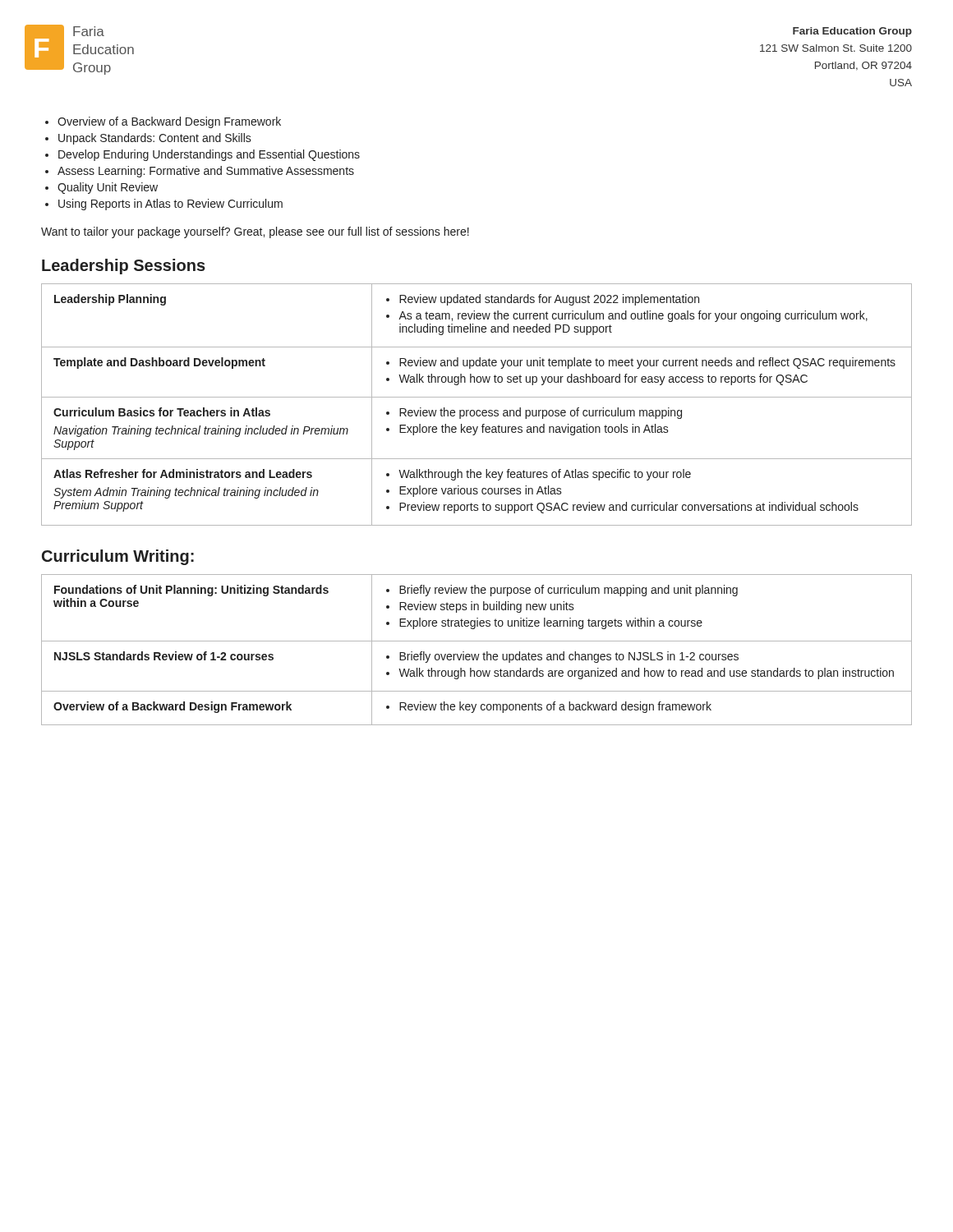The height and width of the screenshot is (1232, 953).
Task: Click the passage that begins "Using Reports in"
Action: point(170,203)
